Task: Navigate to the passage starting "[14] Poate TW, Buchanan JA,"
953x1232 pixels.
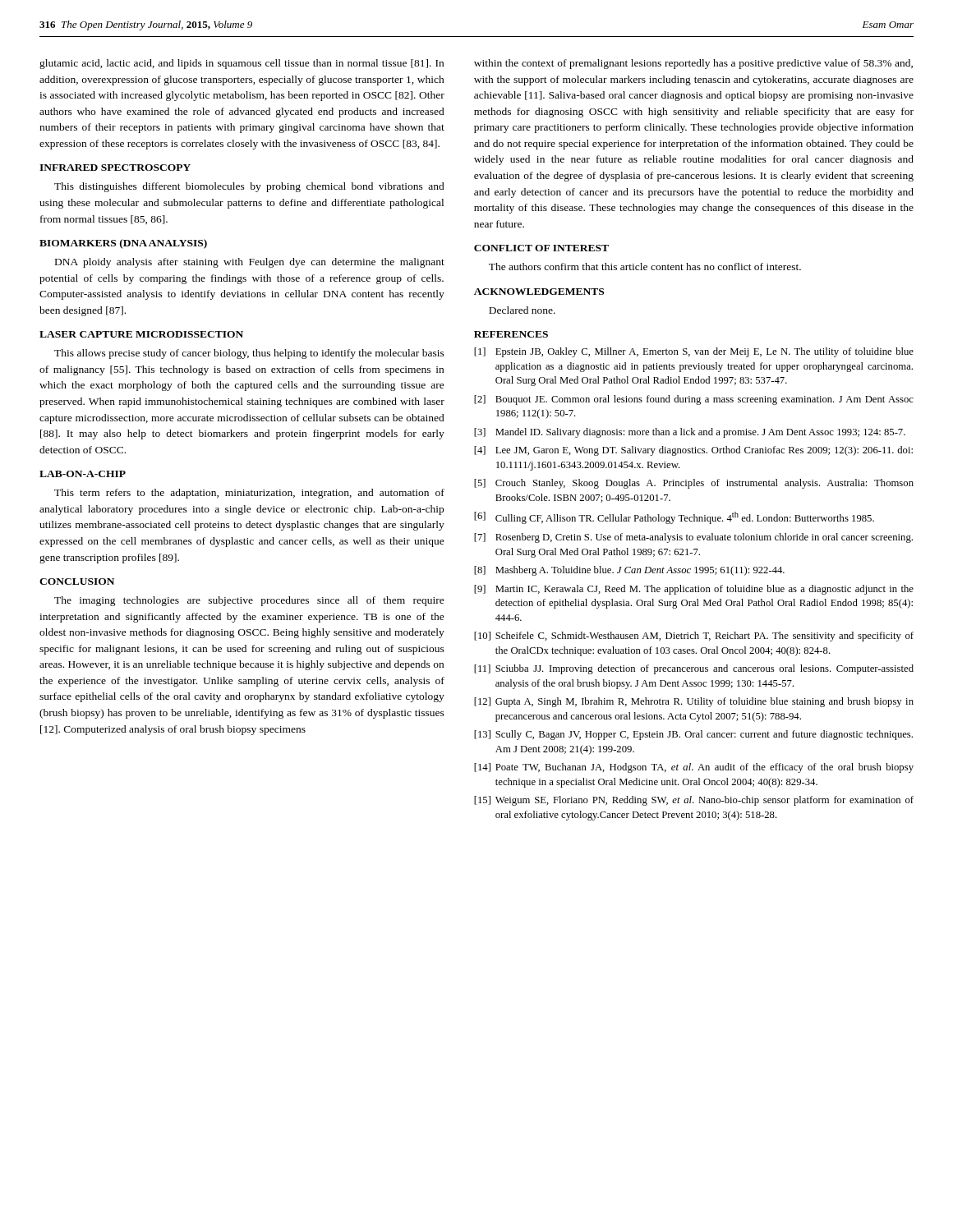Action: coord(694,775)
